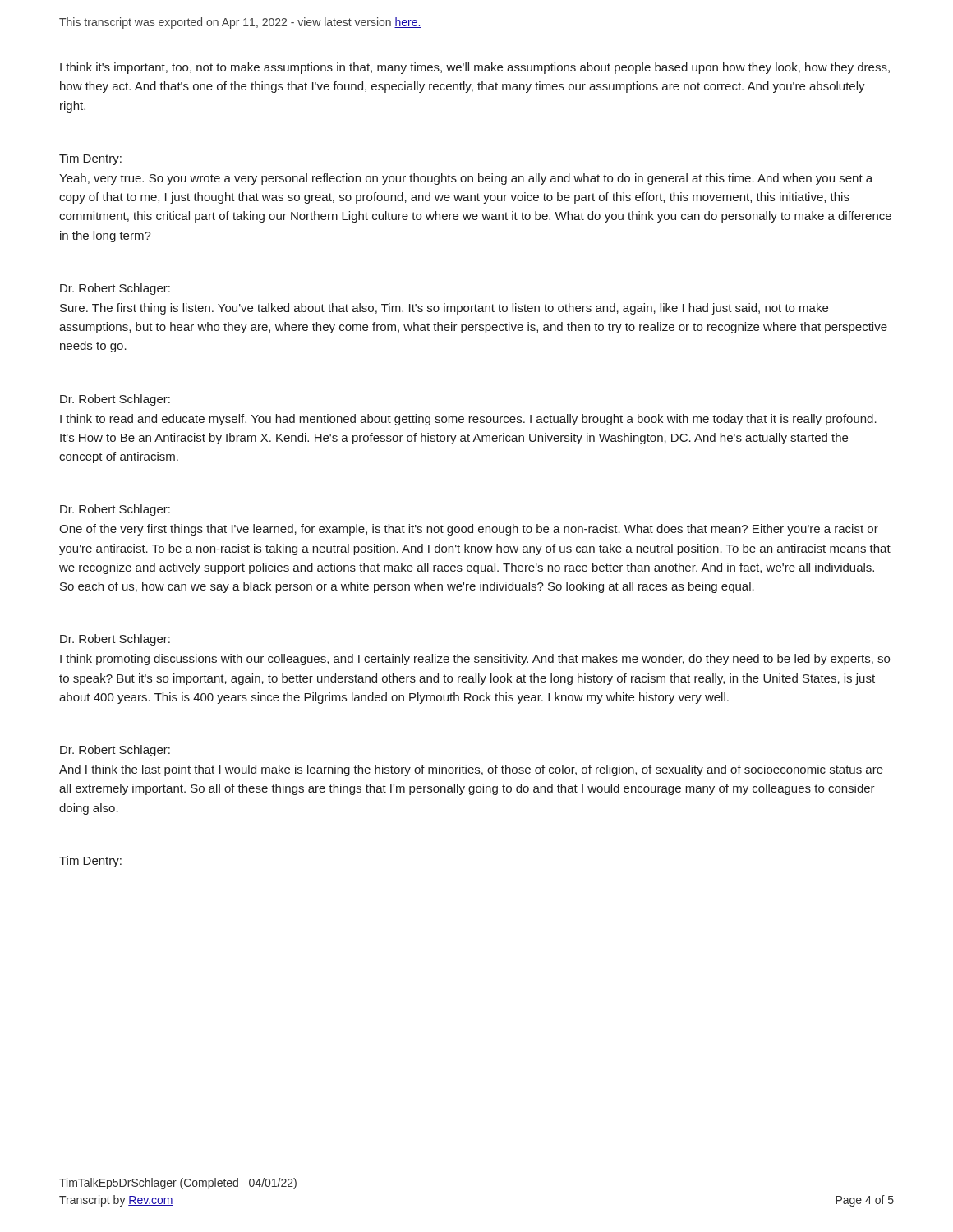Locate the text block containing "I think promoting discussions with our"
Image resolution: width=953 pixels, height=1232 pixels.
475,678
